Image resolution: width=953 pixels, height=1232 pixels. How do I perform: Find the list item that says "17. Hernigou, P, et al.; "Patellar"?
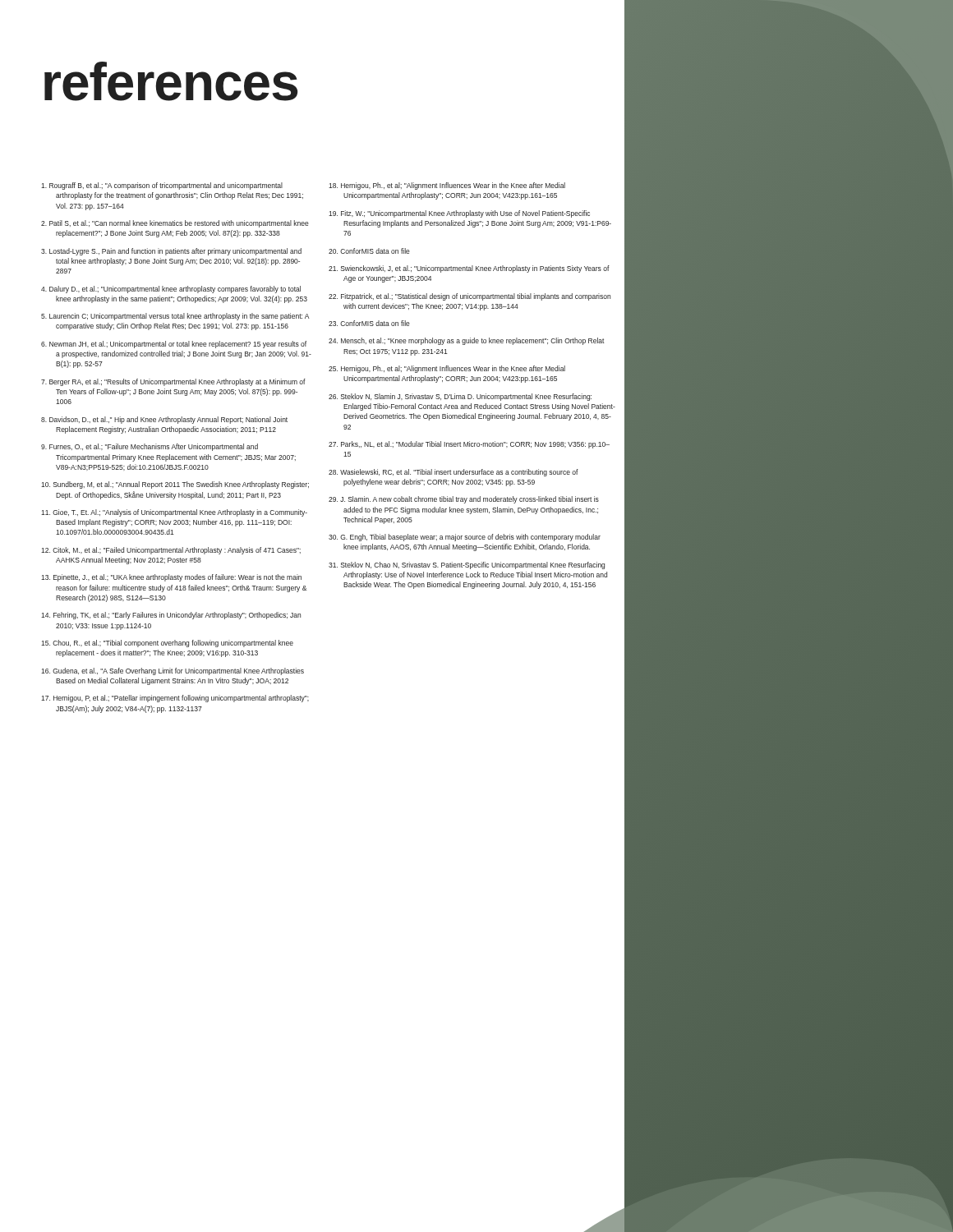coord(175,703)
